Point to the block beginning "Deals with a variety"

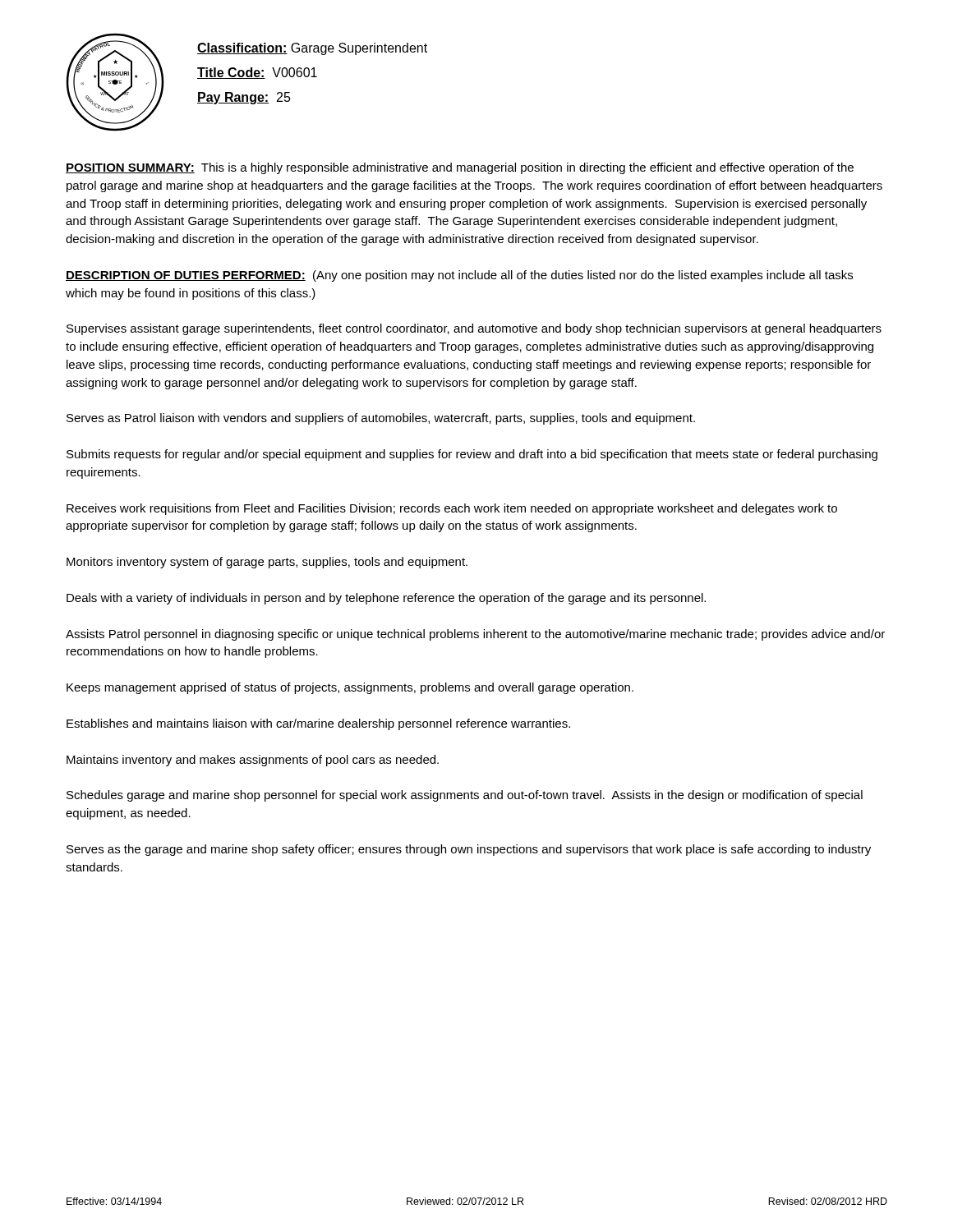(386, 597)
